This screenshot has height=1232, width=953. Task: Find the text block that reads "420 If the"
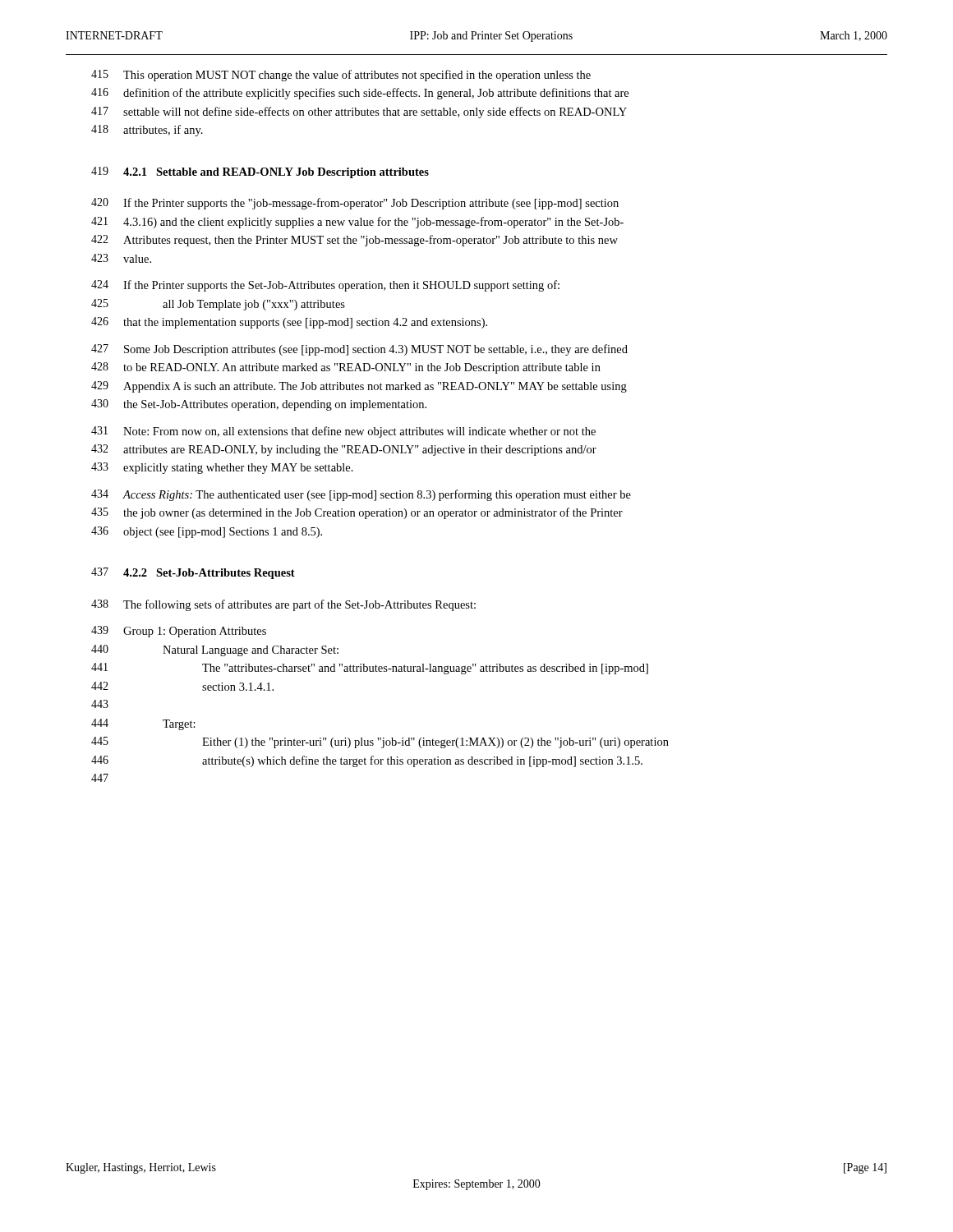pyautogui.click(x=476, y=231)
